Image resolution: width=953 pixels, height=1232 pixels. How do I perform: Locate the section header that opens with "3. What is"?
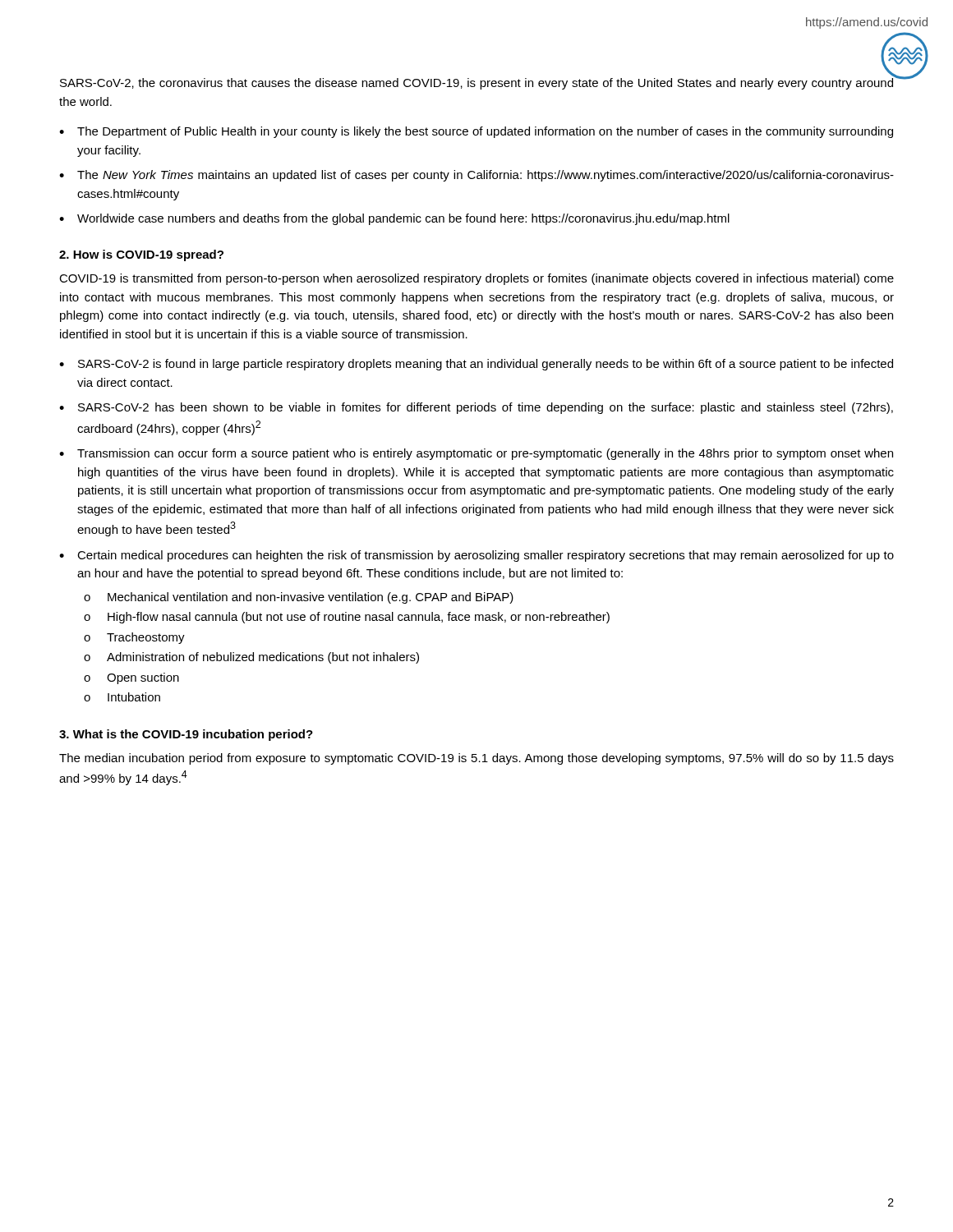coord(186,734)
